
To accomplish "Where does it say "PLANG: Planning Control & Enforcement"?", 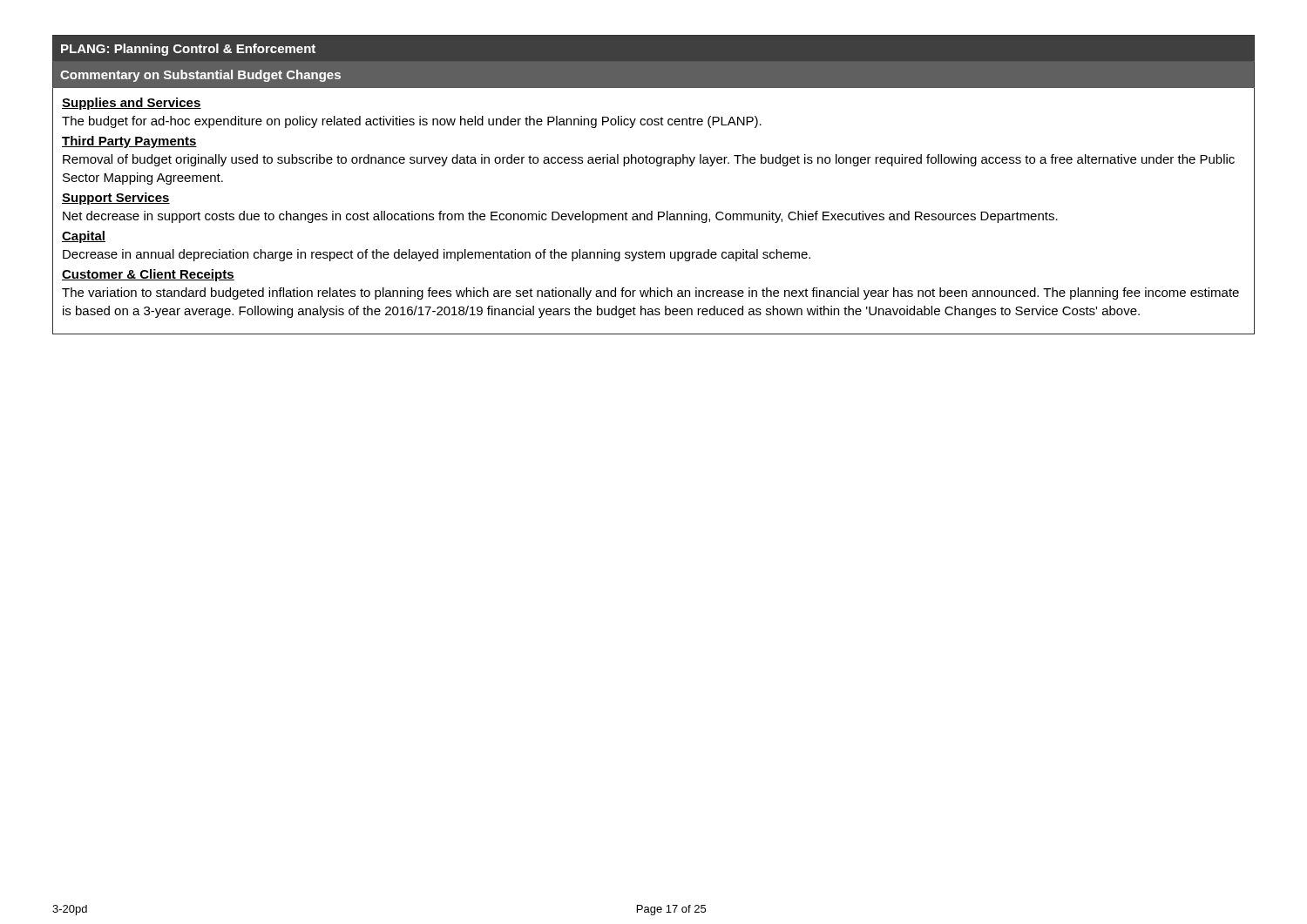I will tap(188, 48).
